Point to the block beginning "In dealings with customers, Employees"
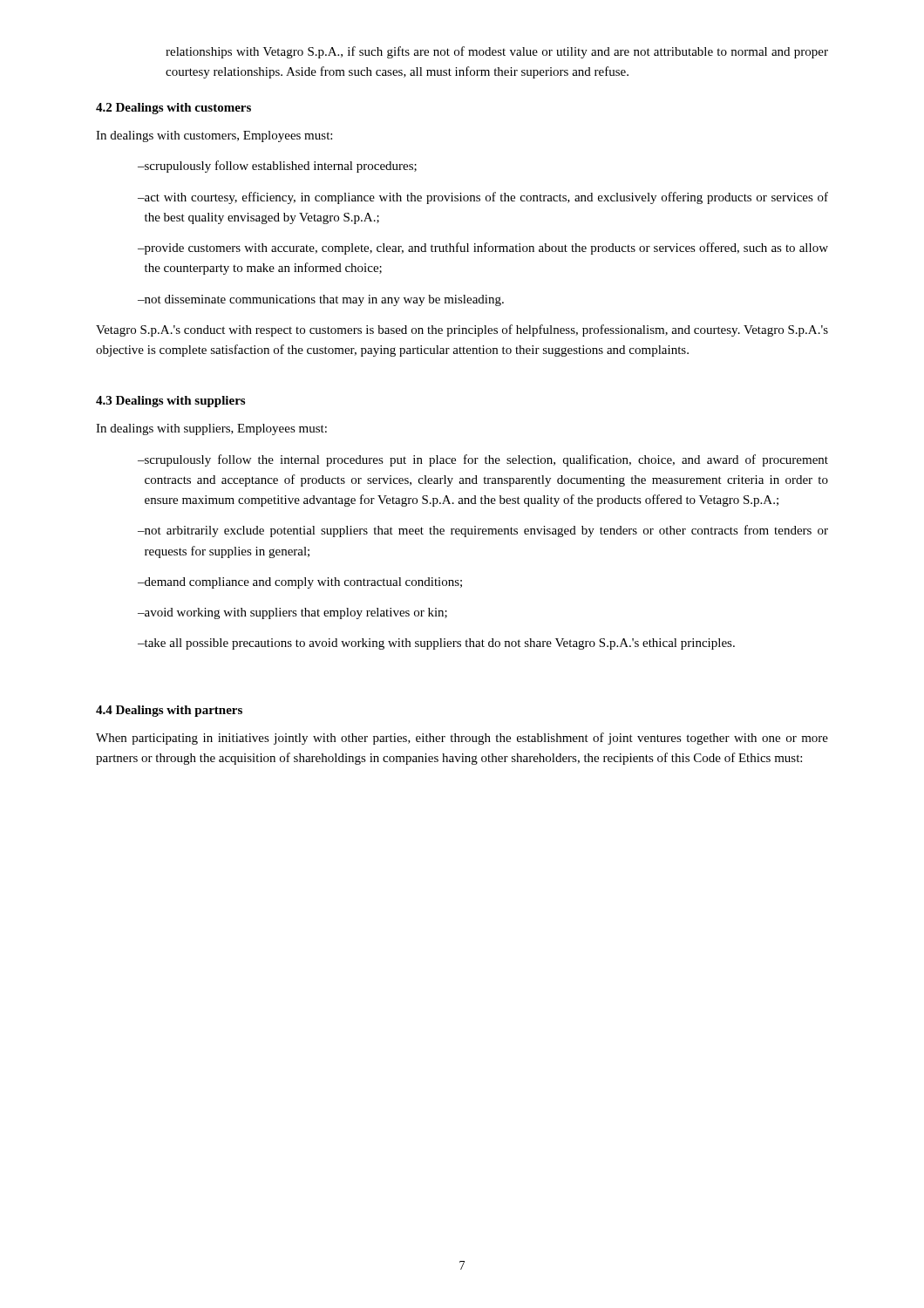The image size is (924, 1308). pos(215,135)
